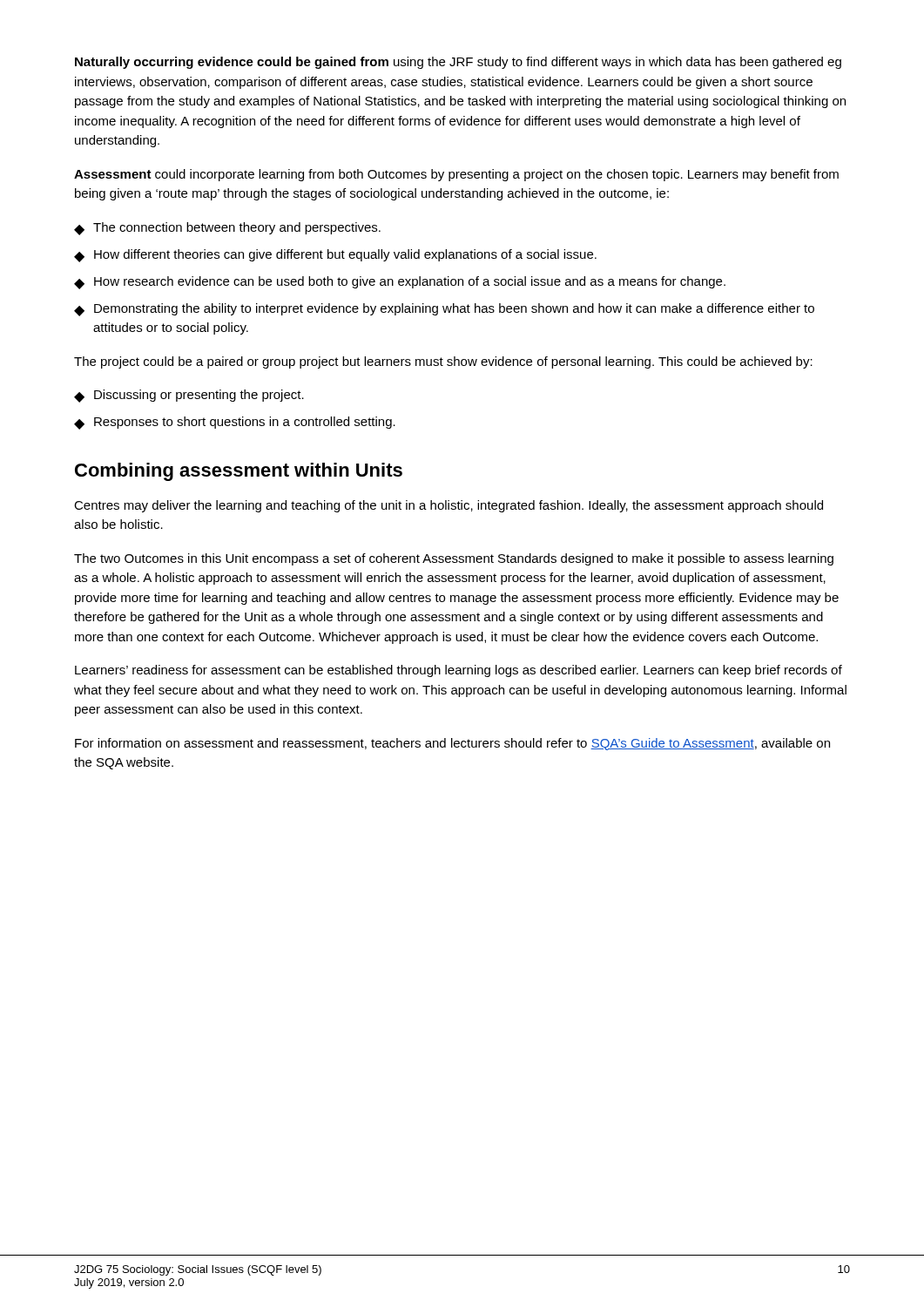Locate the list item with the text "◆ How different theories can"
This screenshot has height=1307, width=924.
coord(336,255)
